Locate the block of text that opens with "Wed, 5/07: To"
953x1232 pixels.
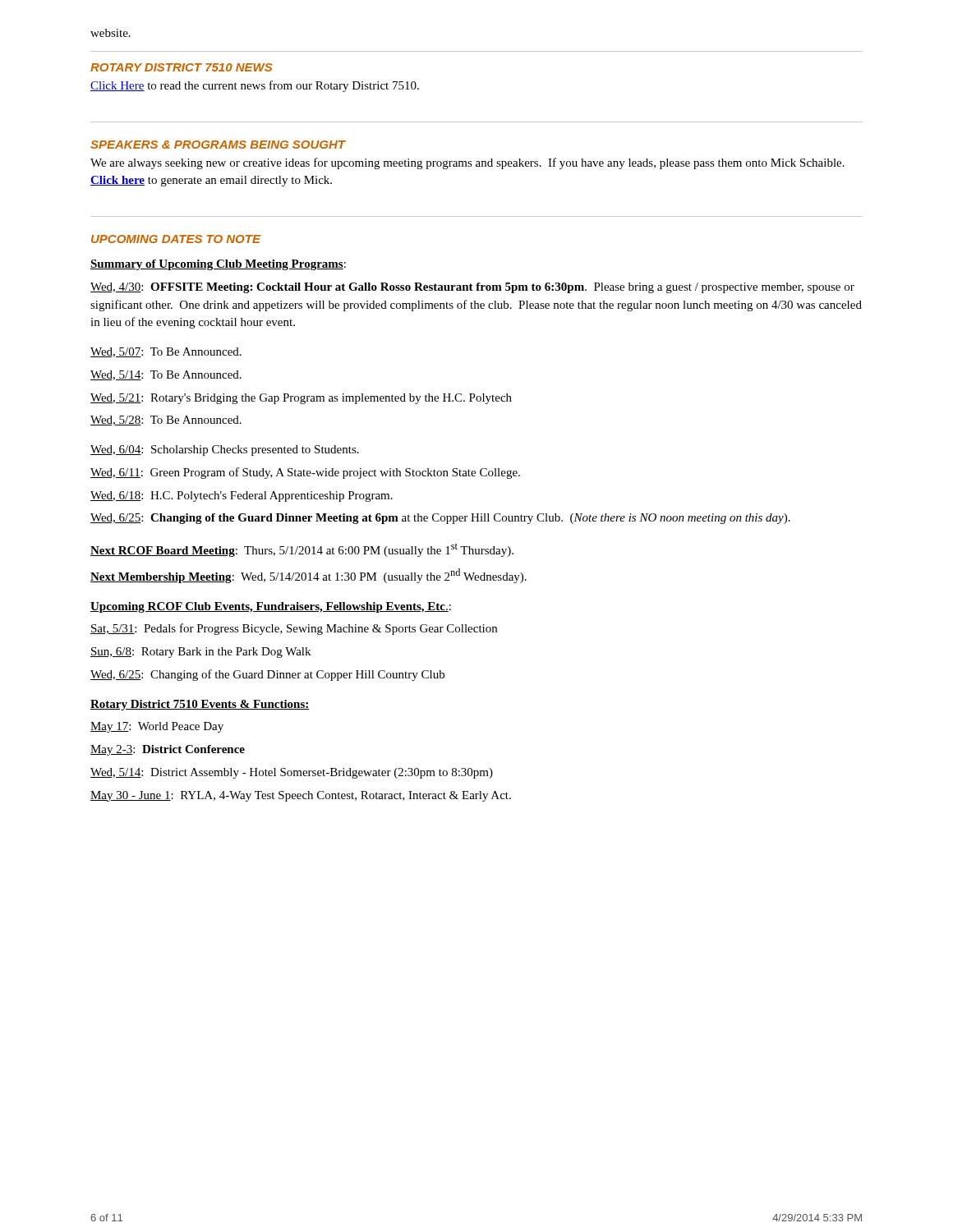point(166,352)
